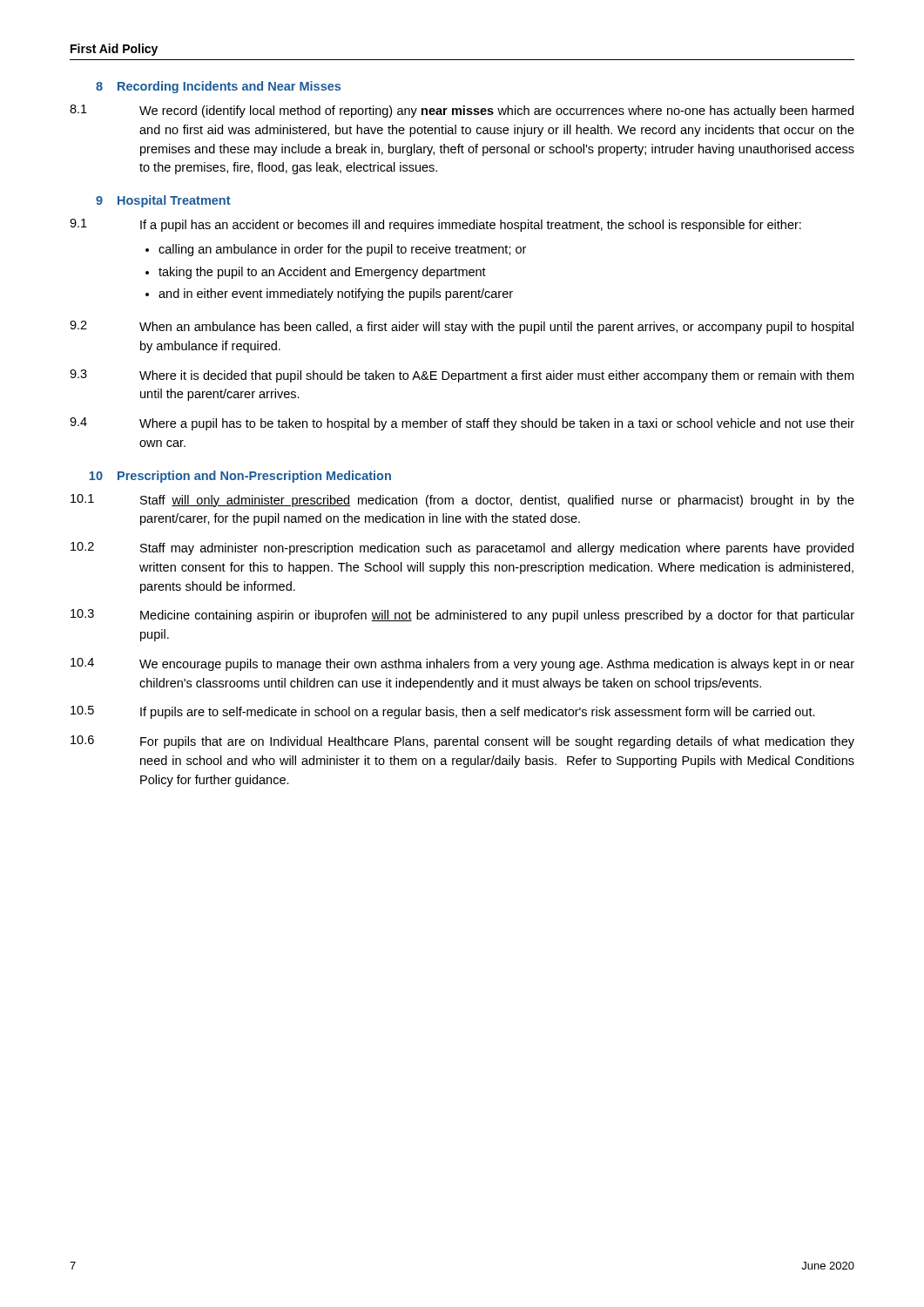Select the section header that reads "9 Hospital Treatment"
Screen dimensions: 1307x924
pos(150,200)
